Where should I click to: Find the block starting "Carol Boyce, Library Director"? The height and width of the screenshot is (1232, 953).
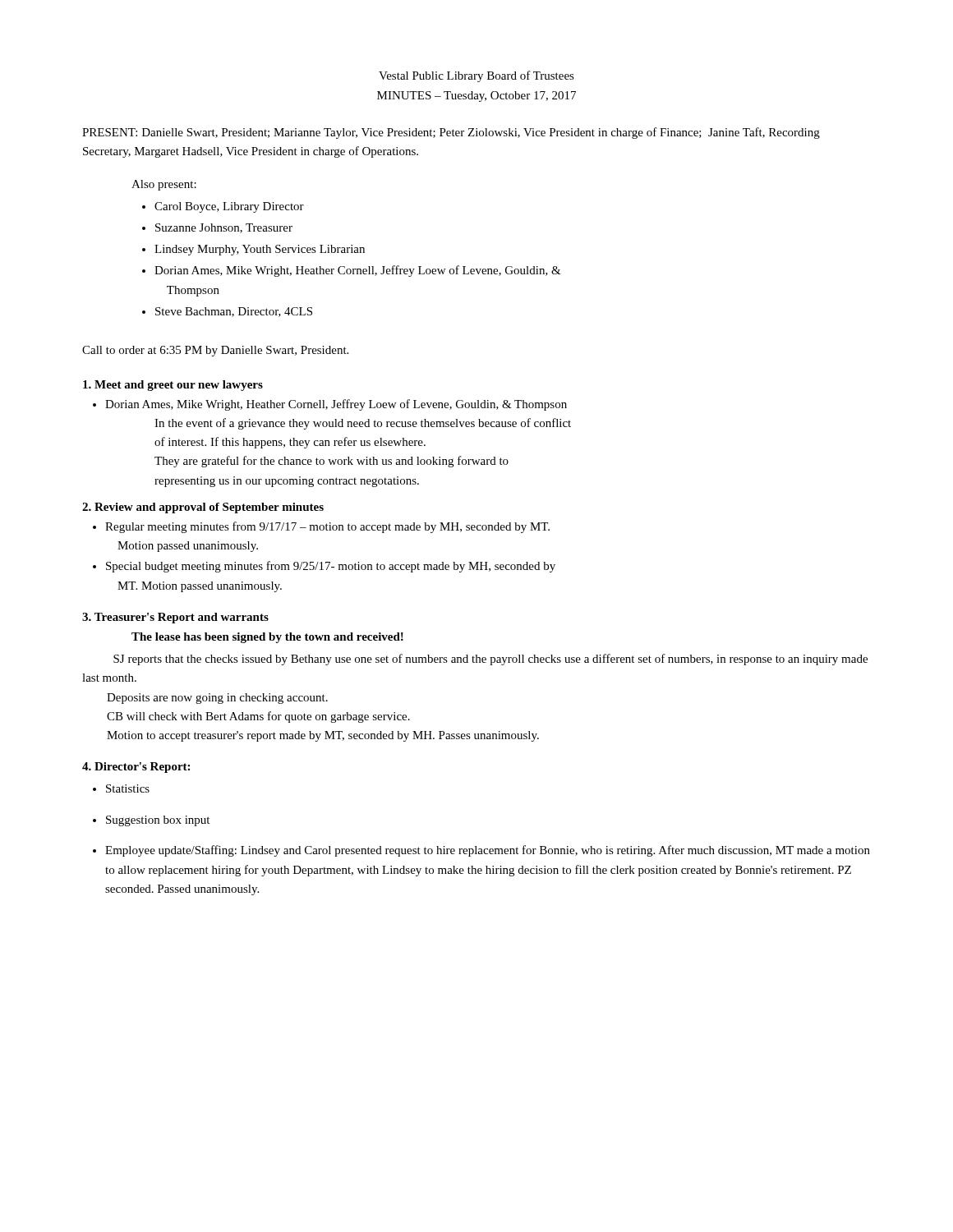(x=223, y=207)
